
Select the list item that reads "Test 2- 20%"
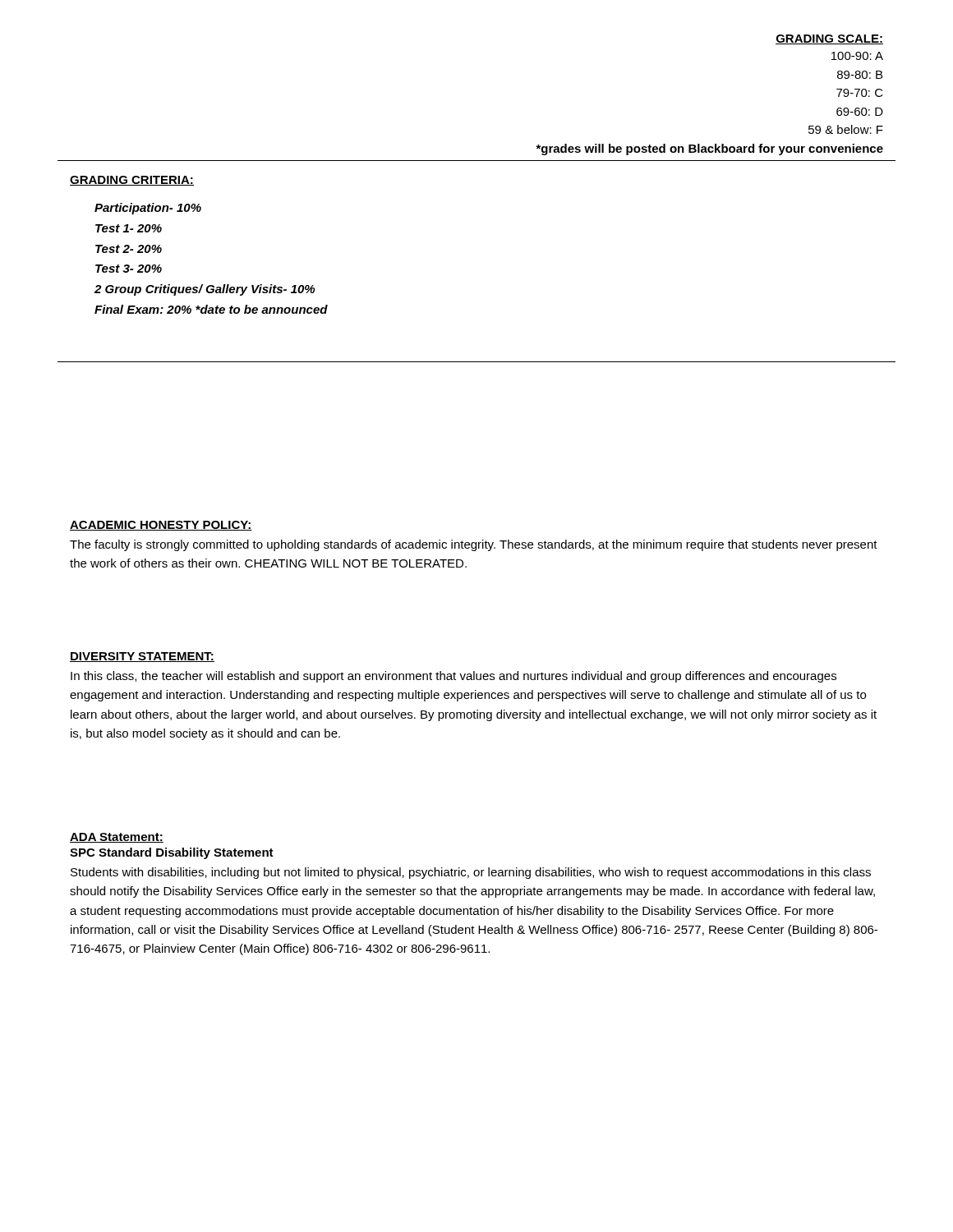128,248
